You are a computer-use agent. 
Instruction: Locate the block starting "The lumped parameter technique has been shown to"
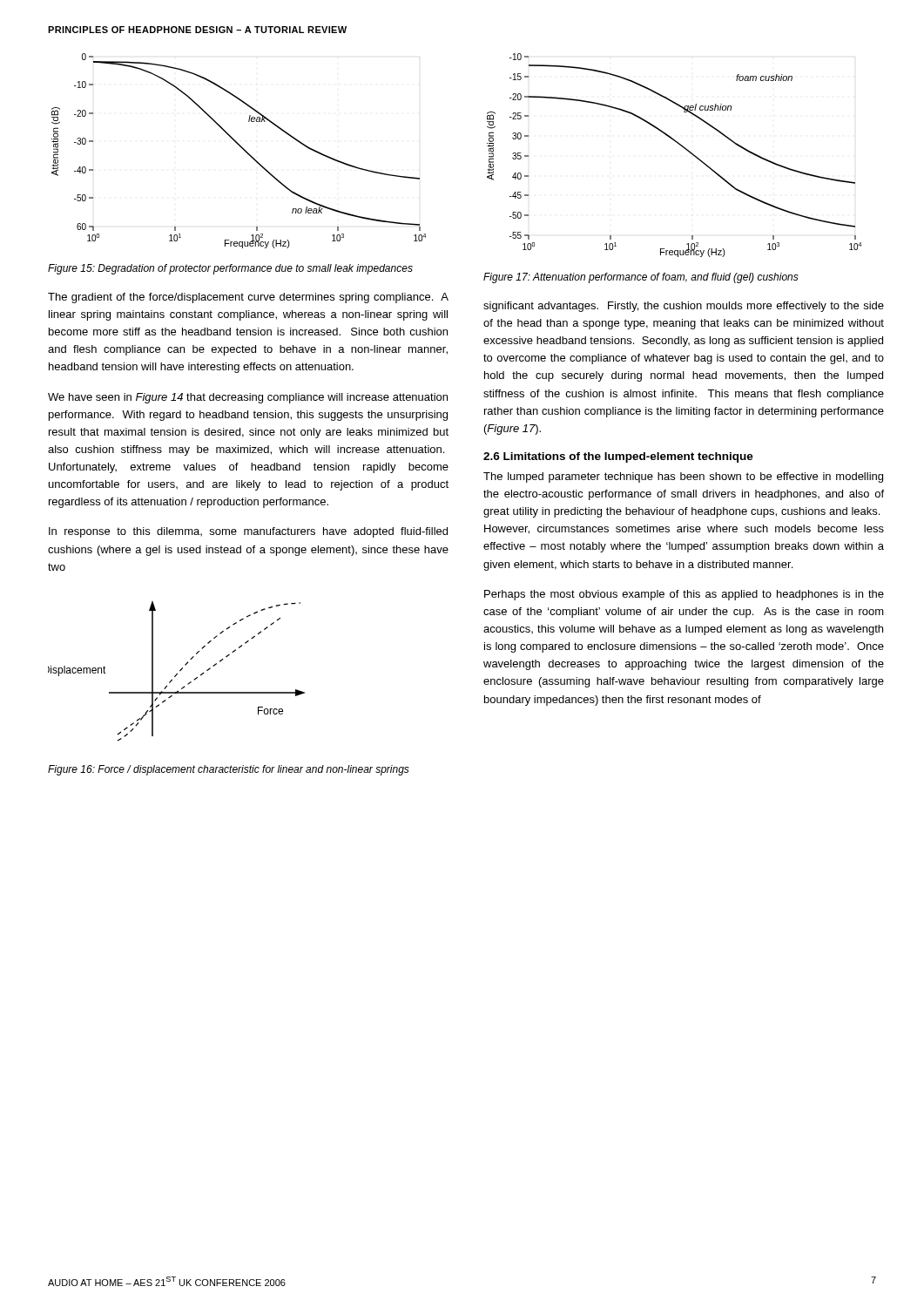point(684,520)
